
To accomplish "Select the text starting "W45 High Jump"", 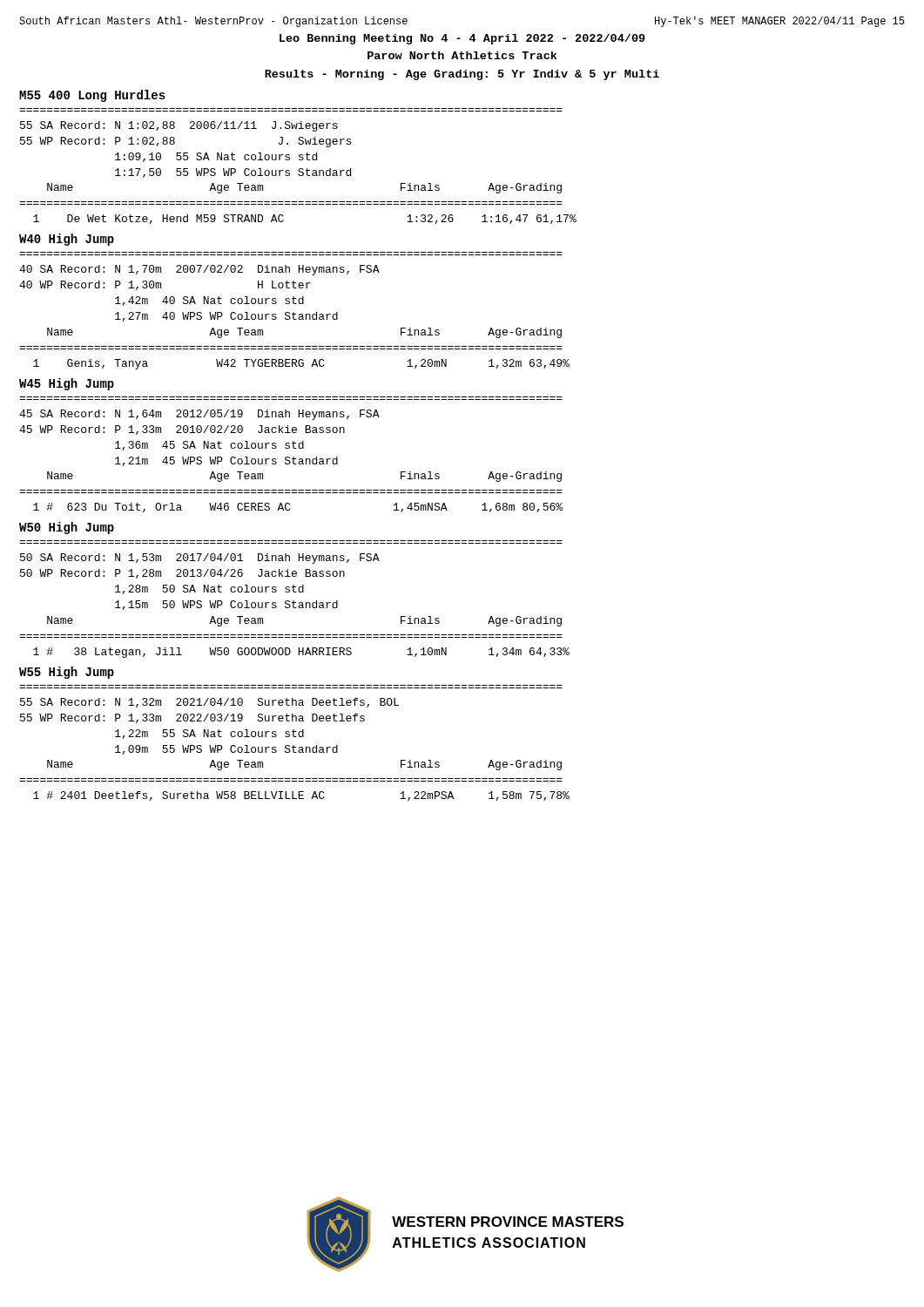I will (67, 384).
